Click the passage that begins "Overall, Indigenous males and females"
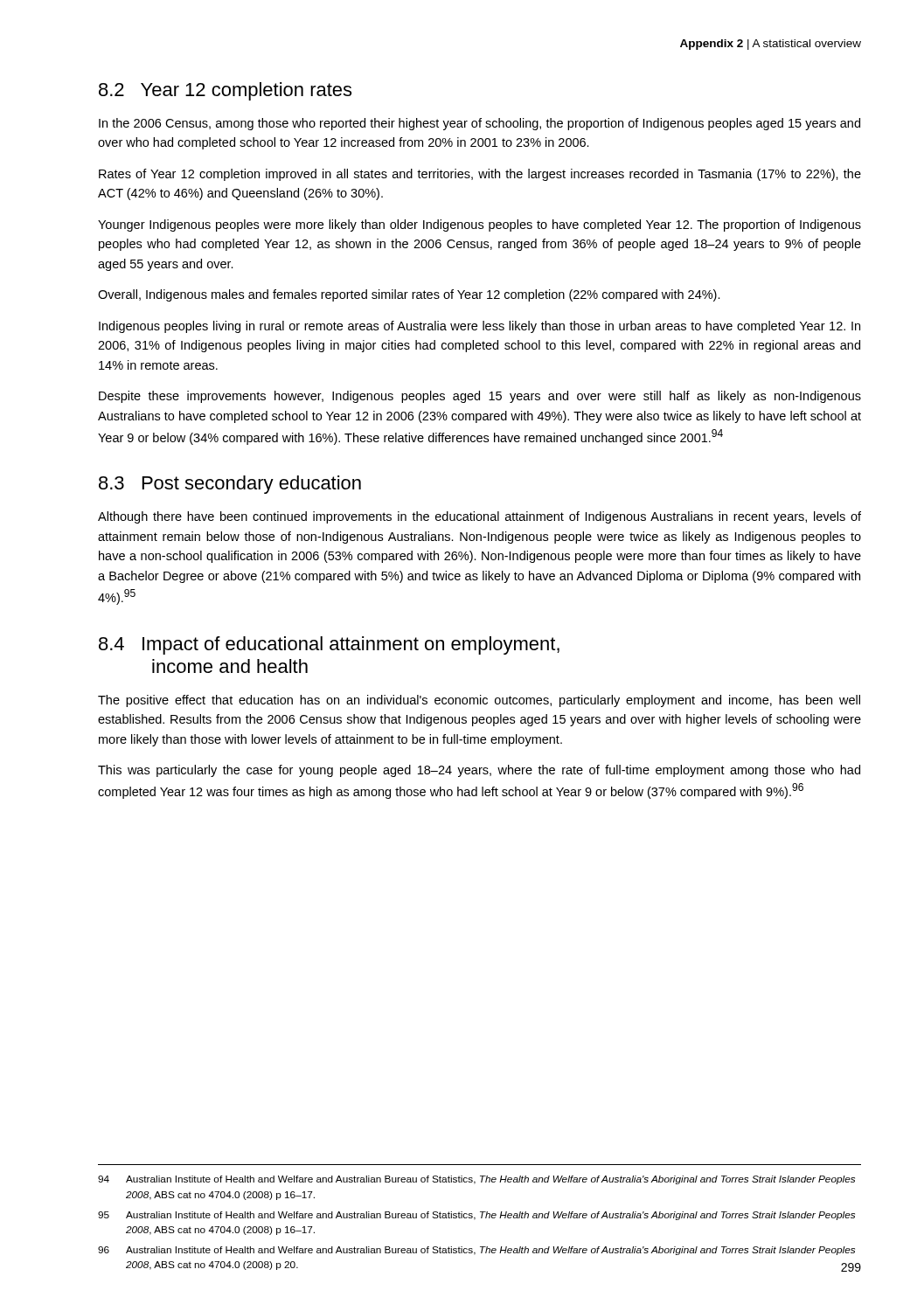Viewport: 924px width, 1311px height. [x=409, y=295]
